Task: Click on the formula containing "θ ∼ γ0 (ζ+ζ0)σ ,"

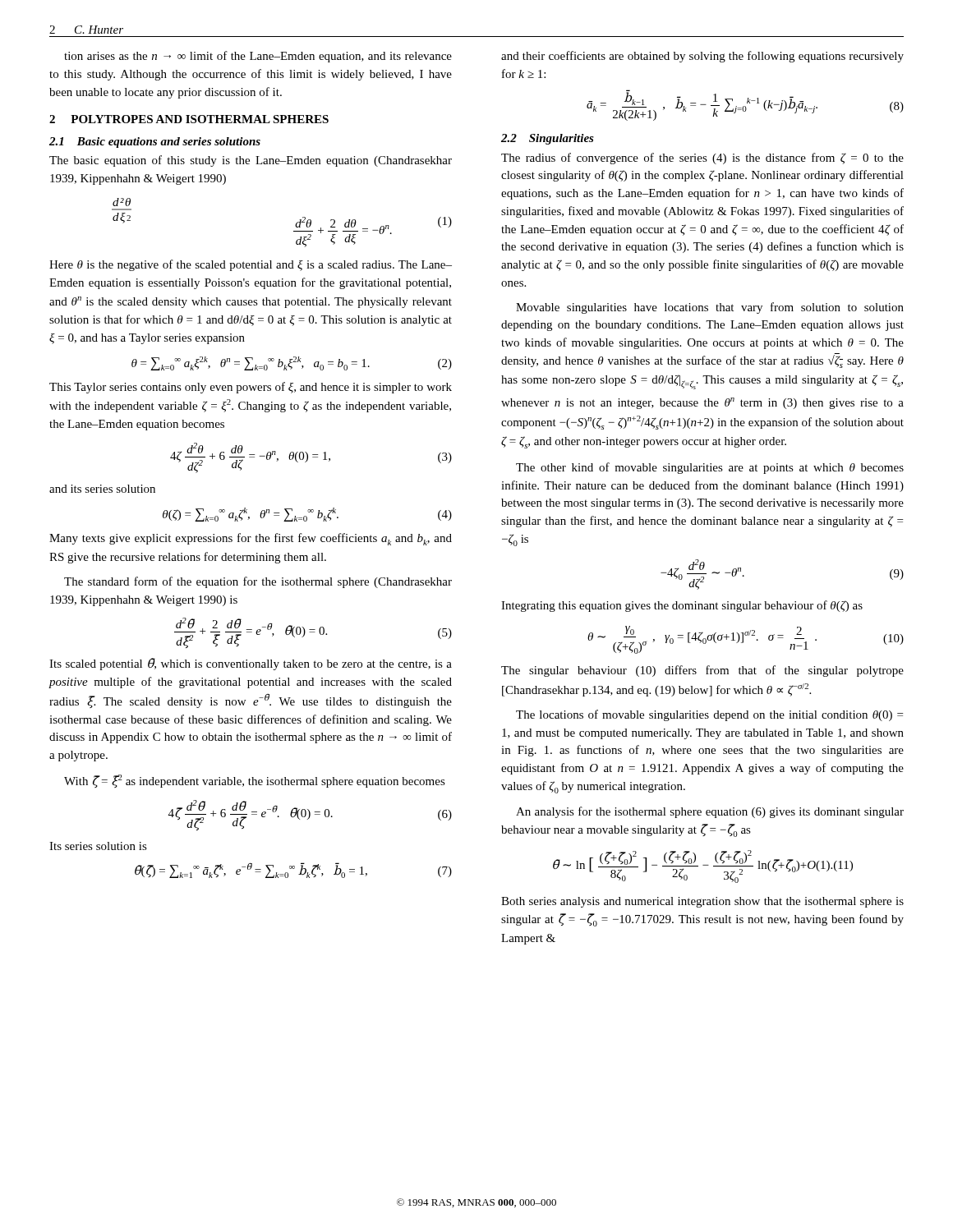Action: [746, 638]
